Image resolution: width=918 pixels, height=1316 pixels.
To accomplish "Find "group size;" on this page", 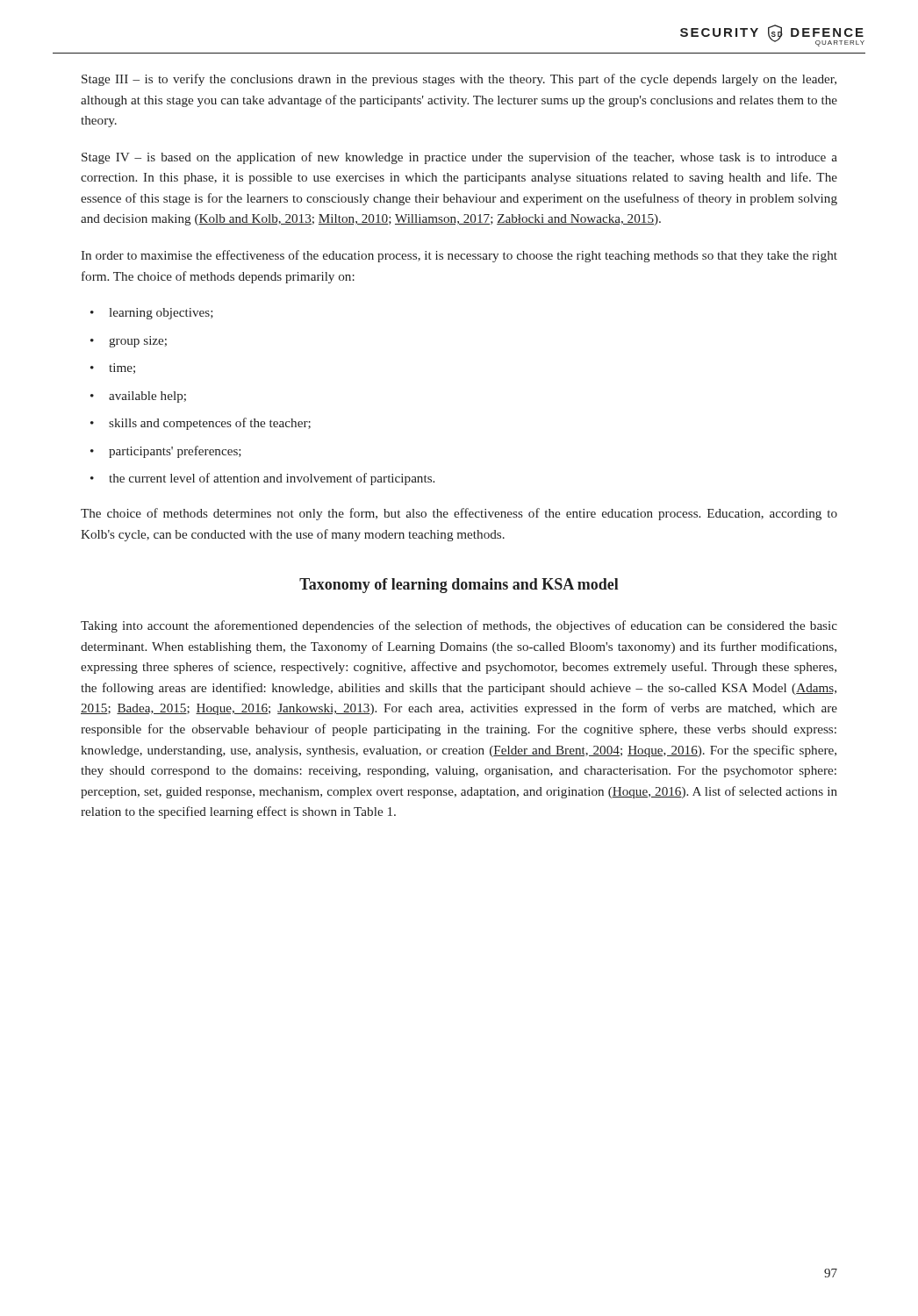I will 138,340.
